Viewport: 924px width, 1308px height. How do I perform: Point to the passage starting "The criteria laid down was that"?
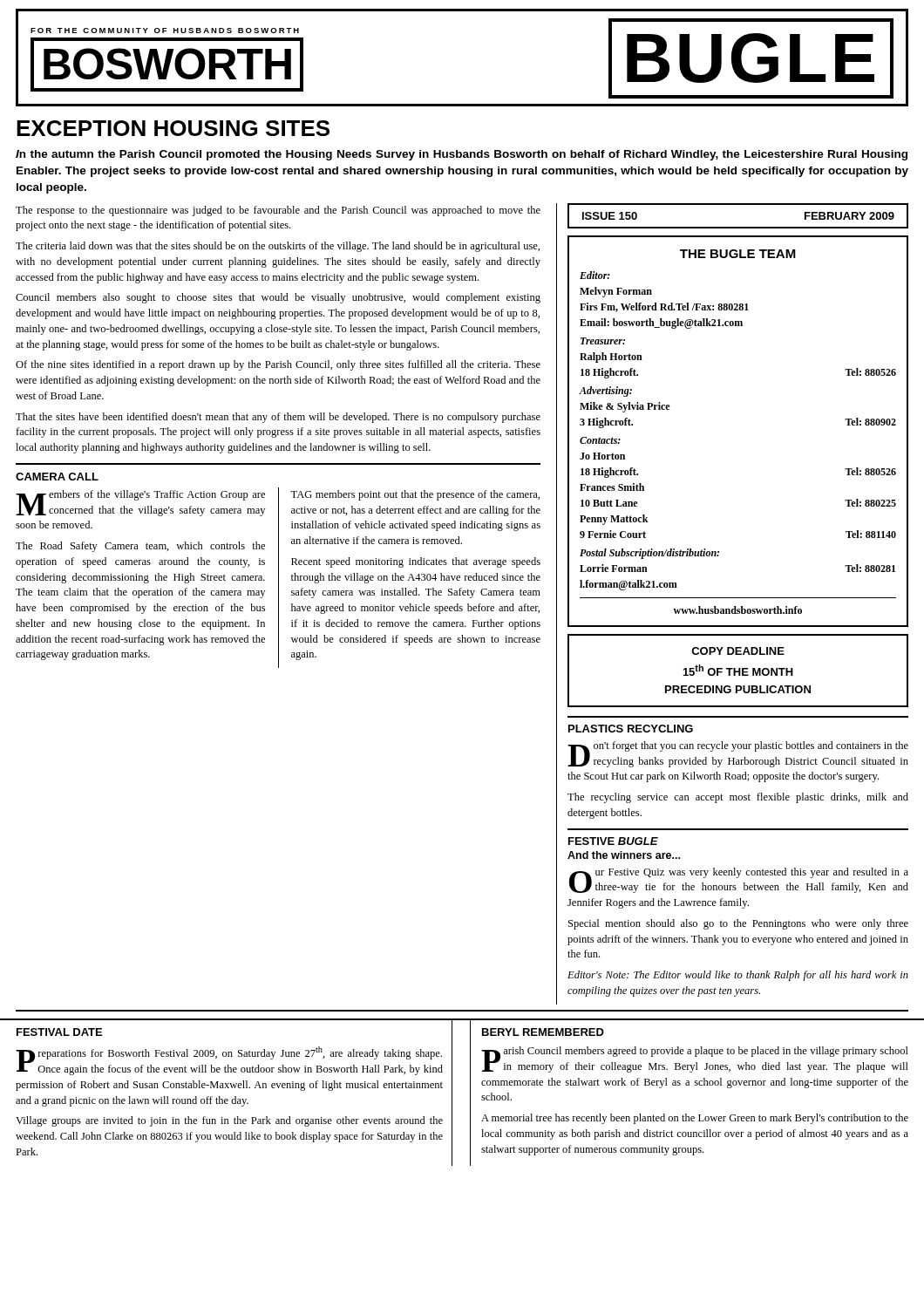[x=278, y=261]
